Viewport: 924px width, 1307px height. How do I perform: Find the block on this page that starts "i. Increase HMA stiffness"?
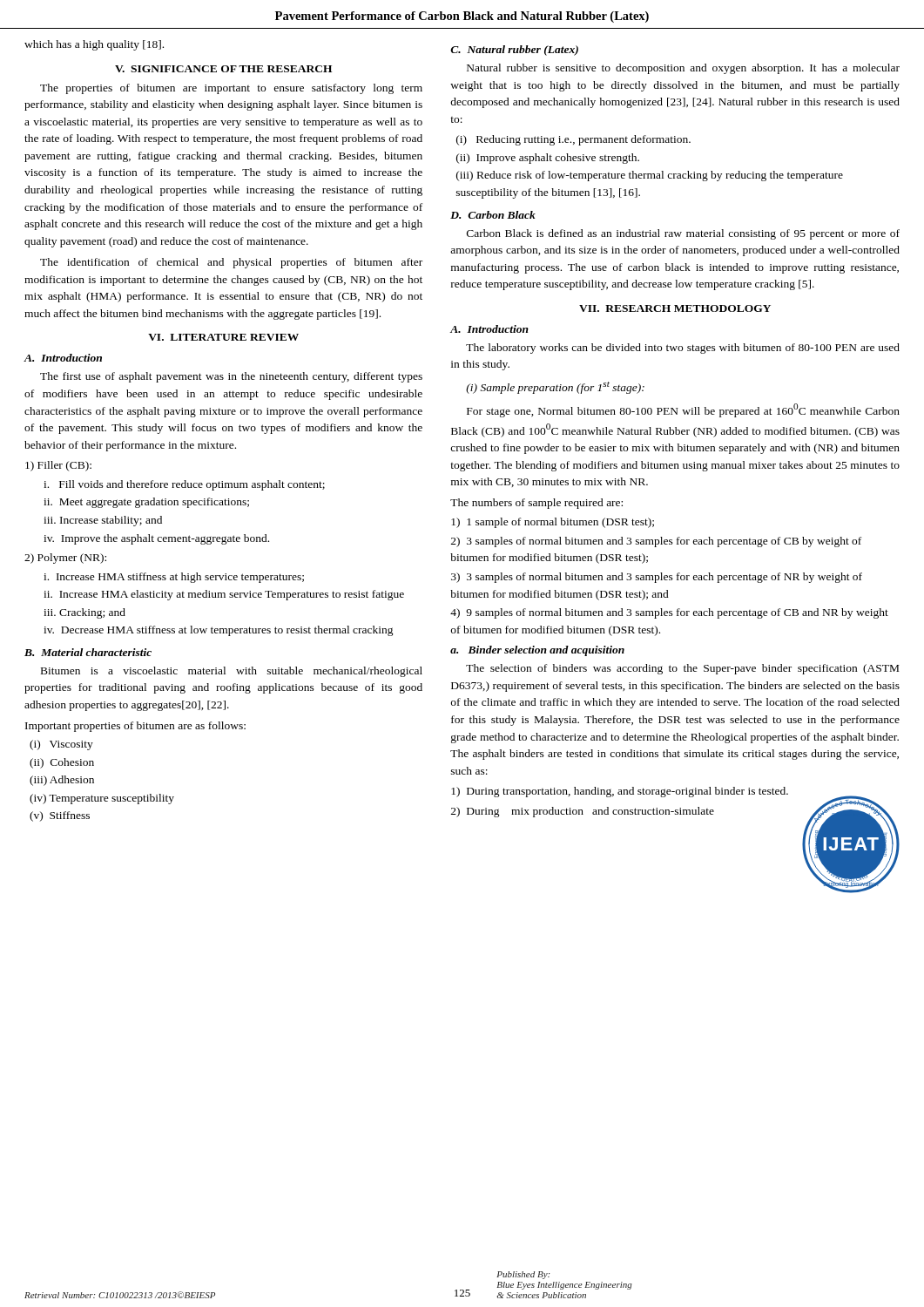coord(174,576)
